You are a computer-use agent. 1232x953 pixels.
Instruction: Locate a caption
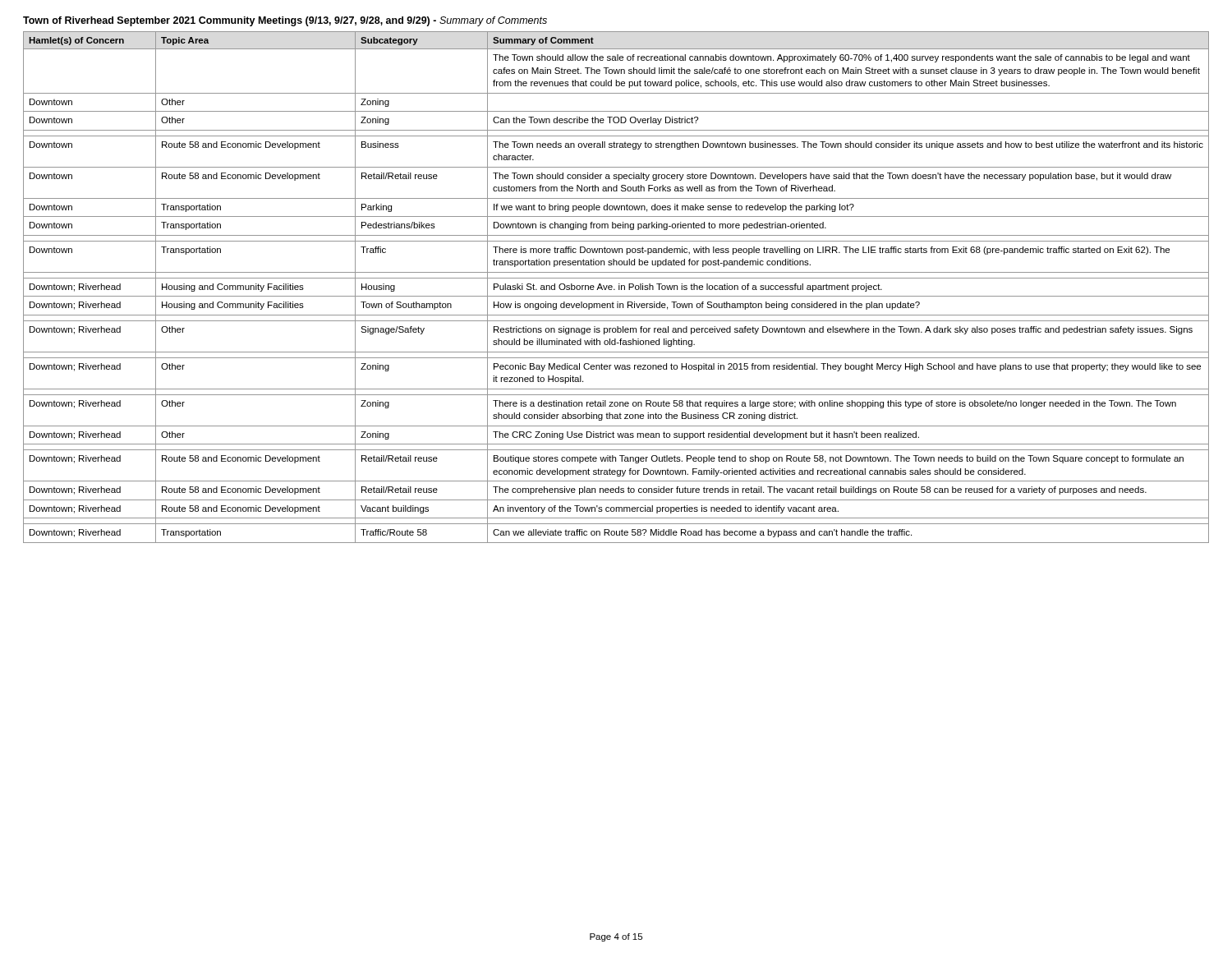pyautogui.click(x=285, y=21)
